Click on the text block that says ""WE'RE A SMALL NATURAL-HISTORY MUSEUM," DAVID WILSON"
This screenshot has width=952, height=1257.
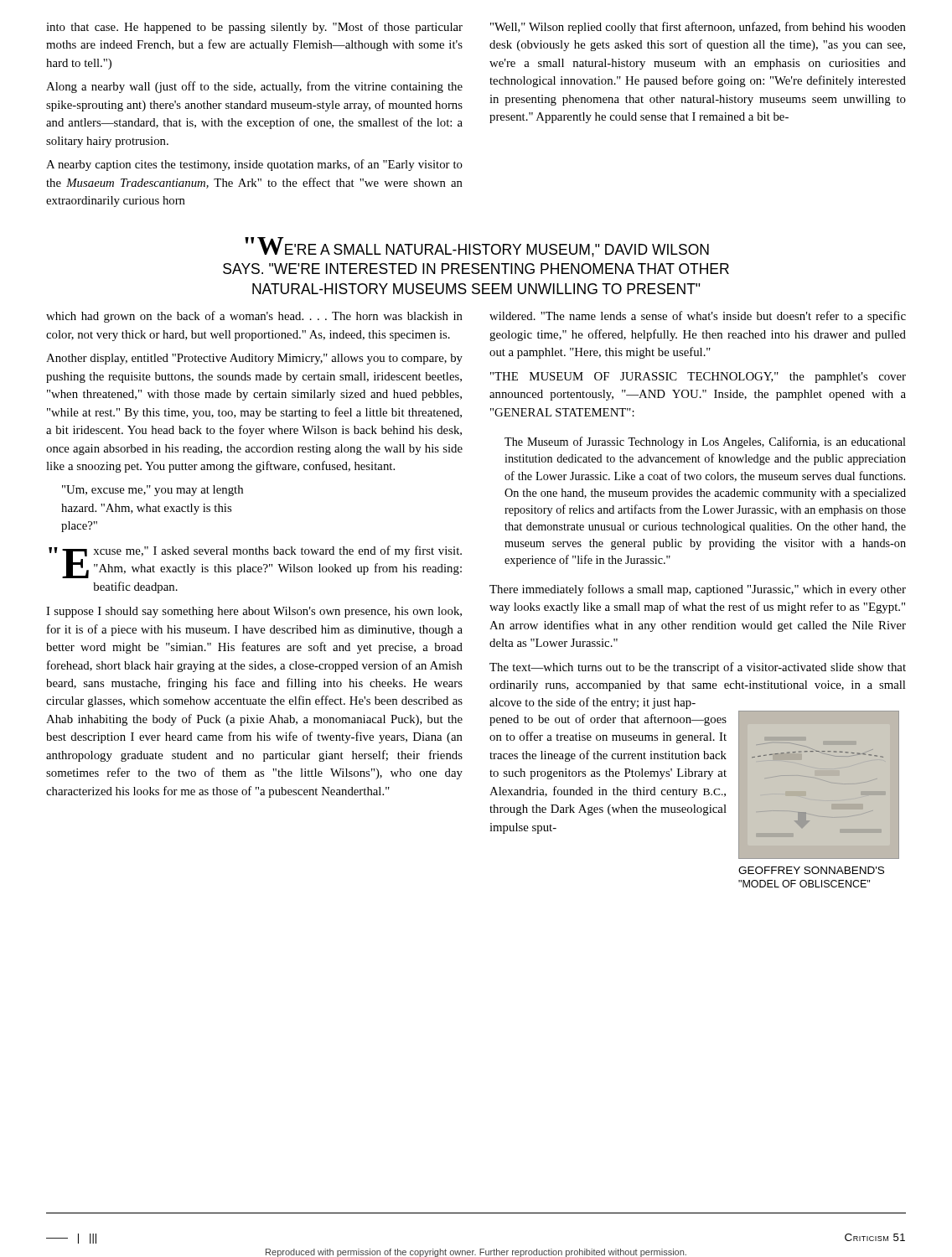[x=476, y=265]
